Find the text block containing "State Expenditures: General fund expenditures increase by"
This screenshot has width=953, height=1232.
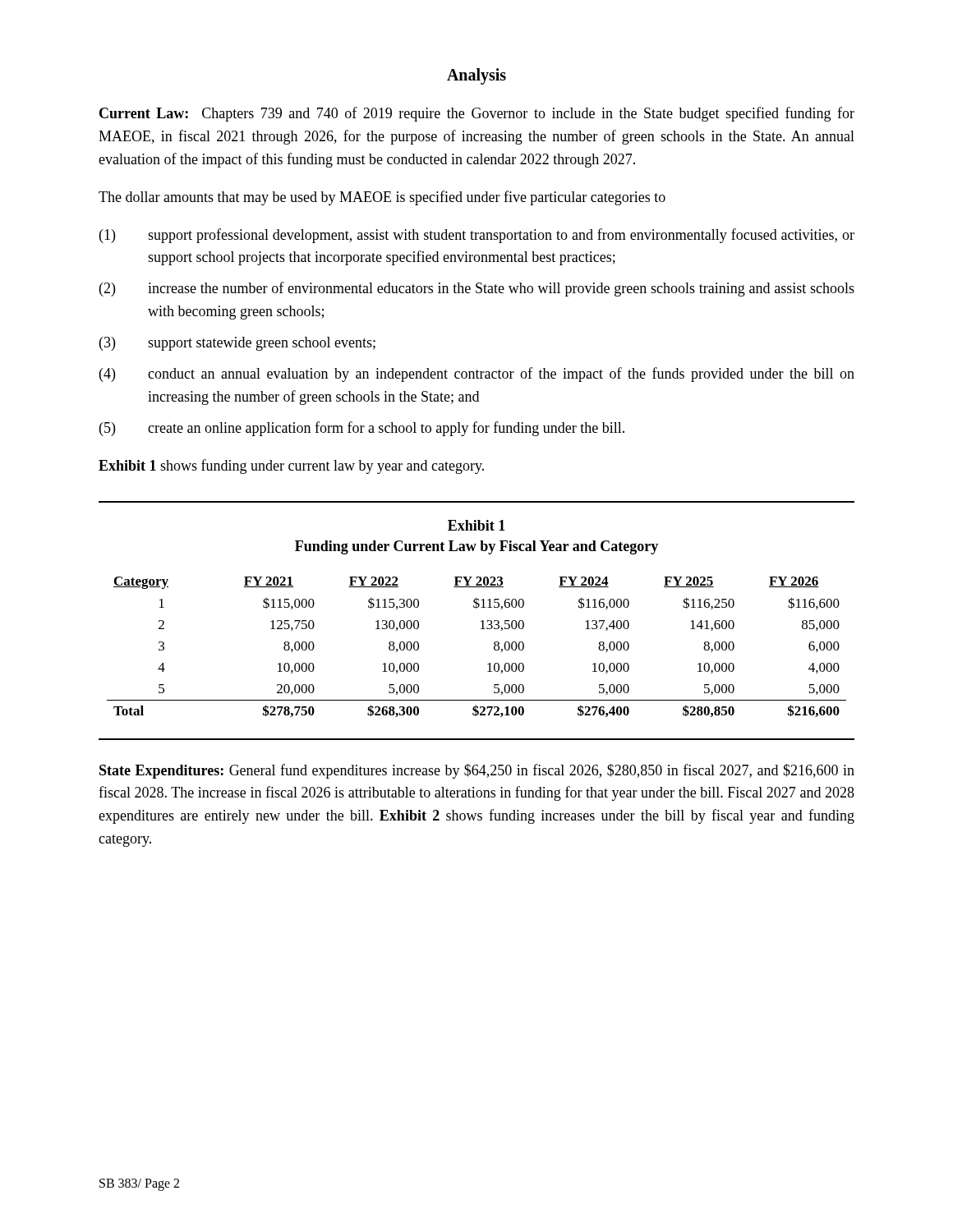[476, 804]
